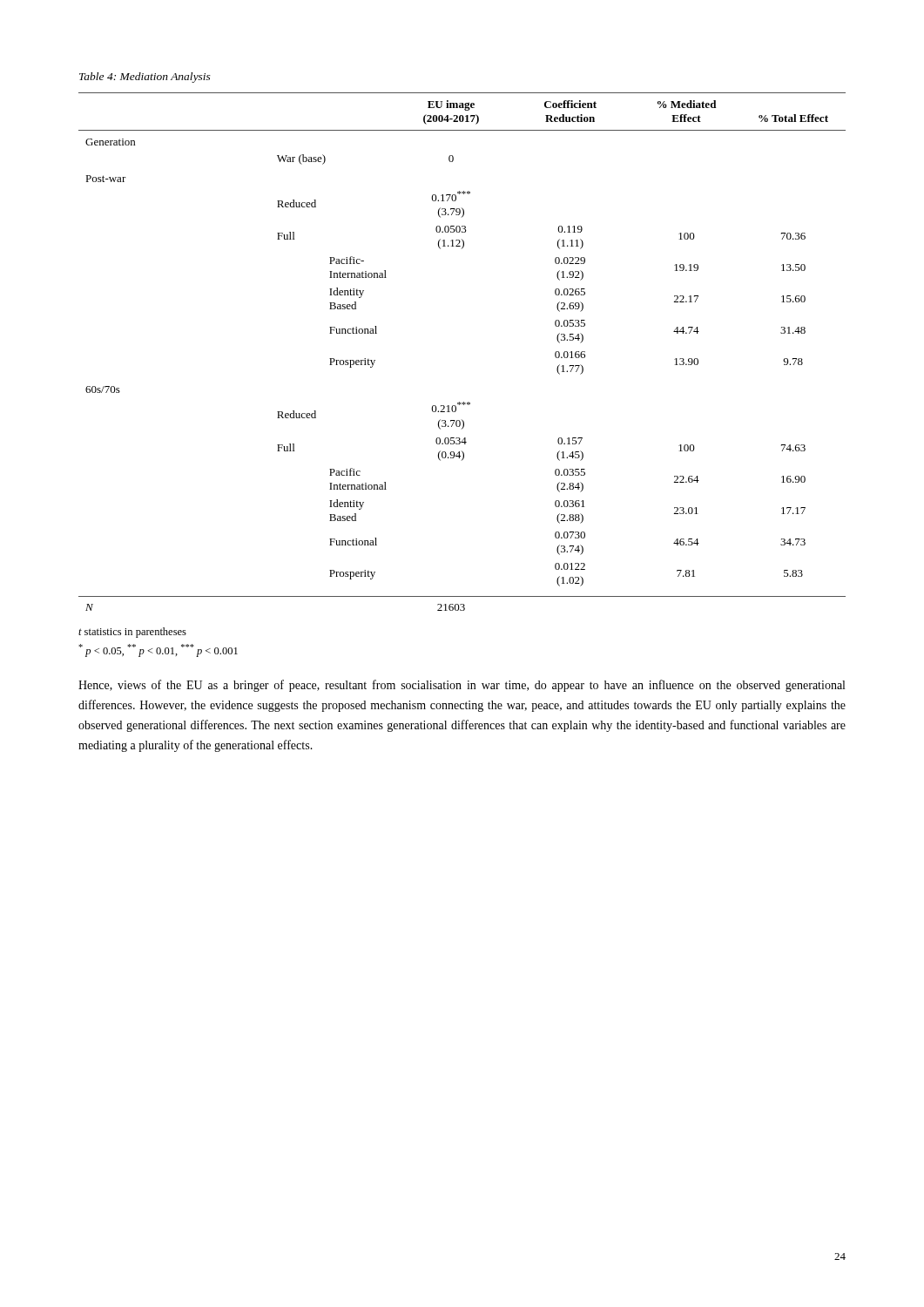This screenshot has height=1307, width=924.
Task: Select the caption that reads "Table 4: Mediation Analysis"
Action: click(x=145, y=77)
